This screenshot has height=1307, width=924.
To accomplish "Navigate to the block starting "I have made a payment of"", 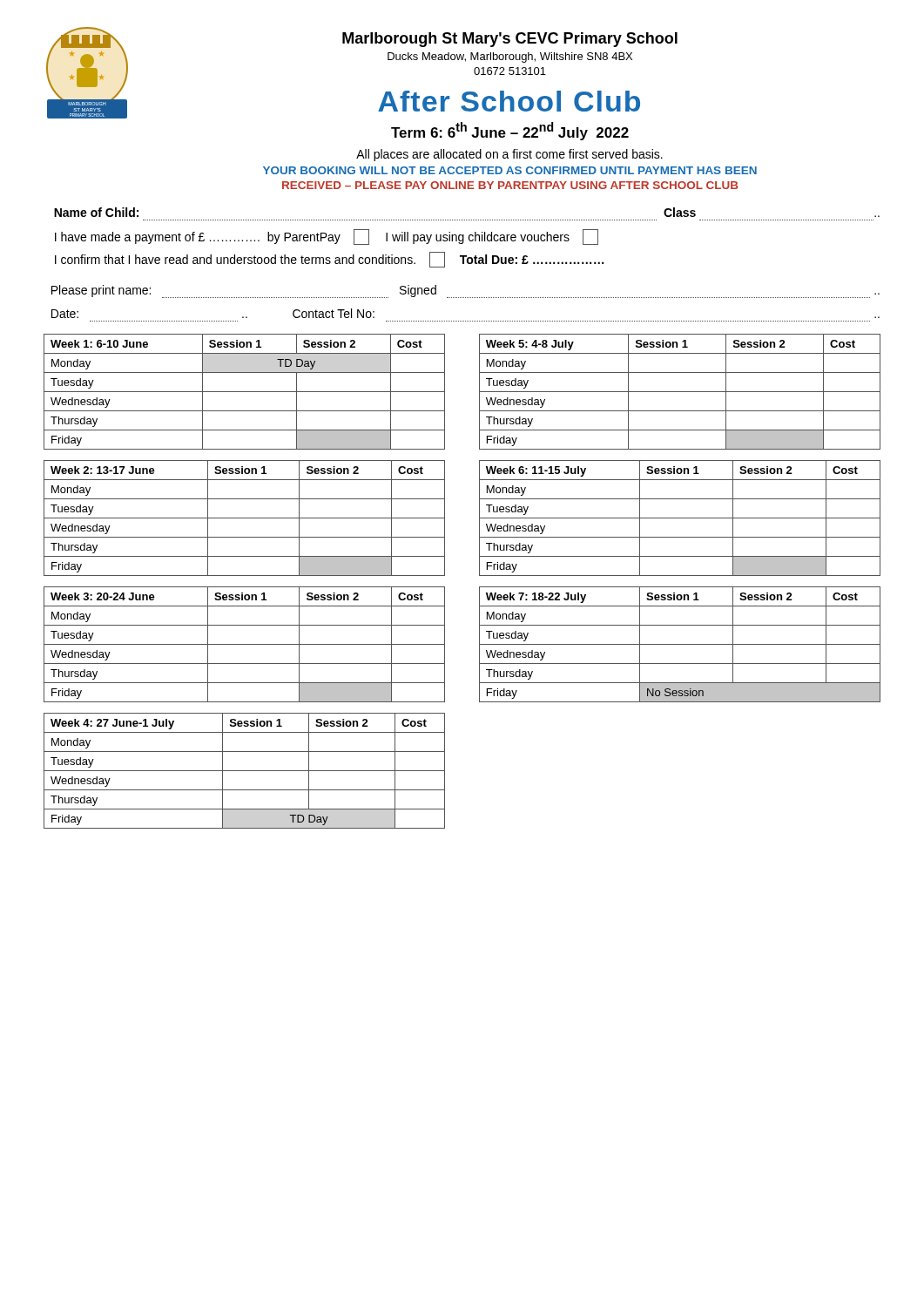I will coord(321,237).
